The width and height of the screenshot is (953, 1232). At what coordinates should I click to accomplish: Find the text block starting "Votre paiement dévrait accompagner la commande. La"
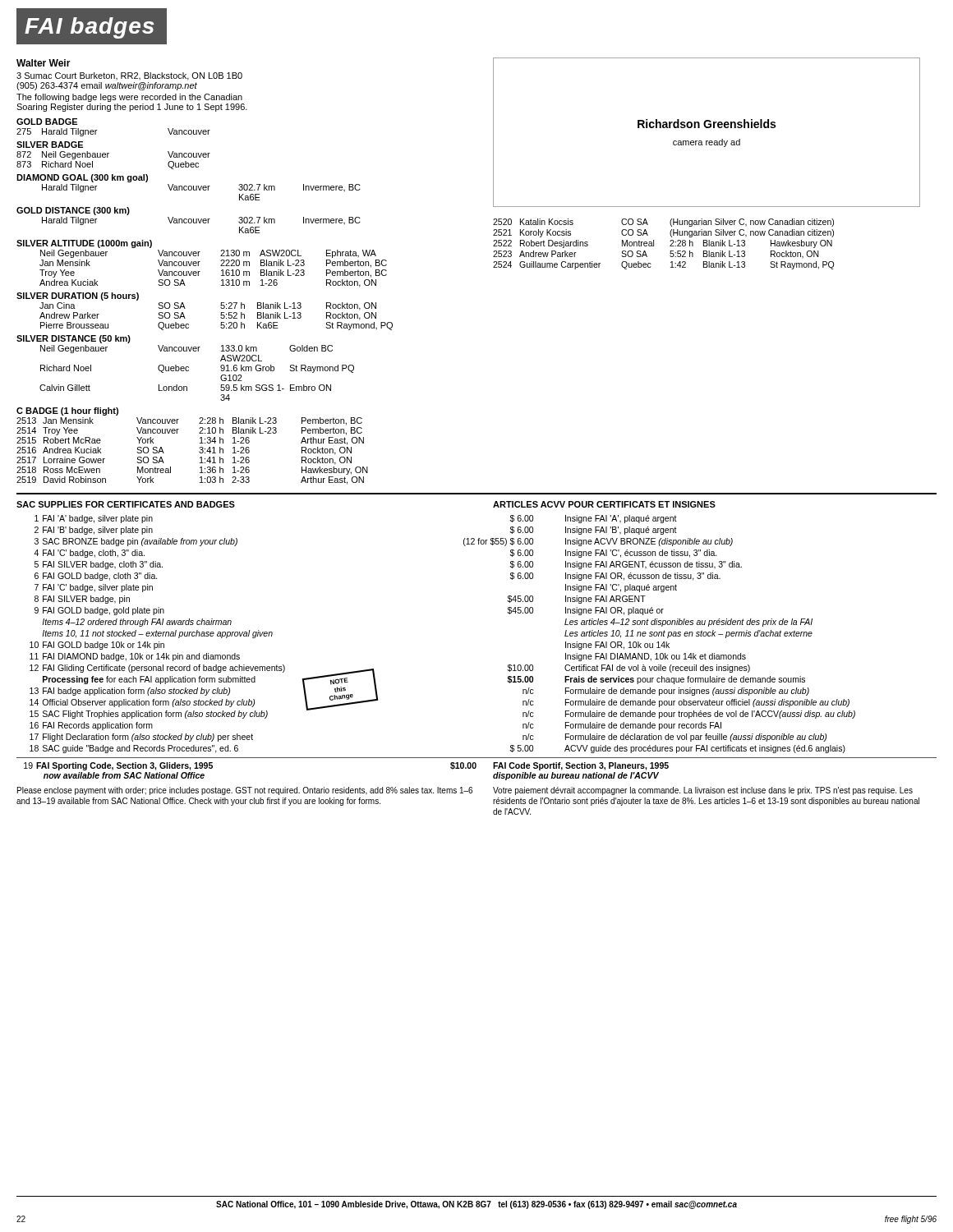click(x=706, y=801)
